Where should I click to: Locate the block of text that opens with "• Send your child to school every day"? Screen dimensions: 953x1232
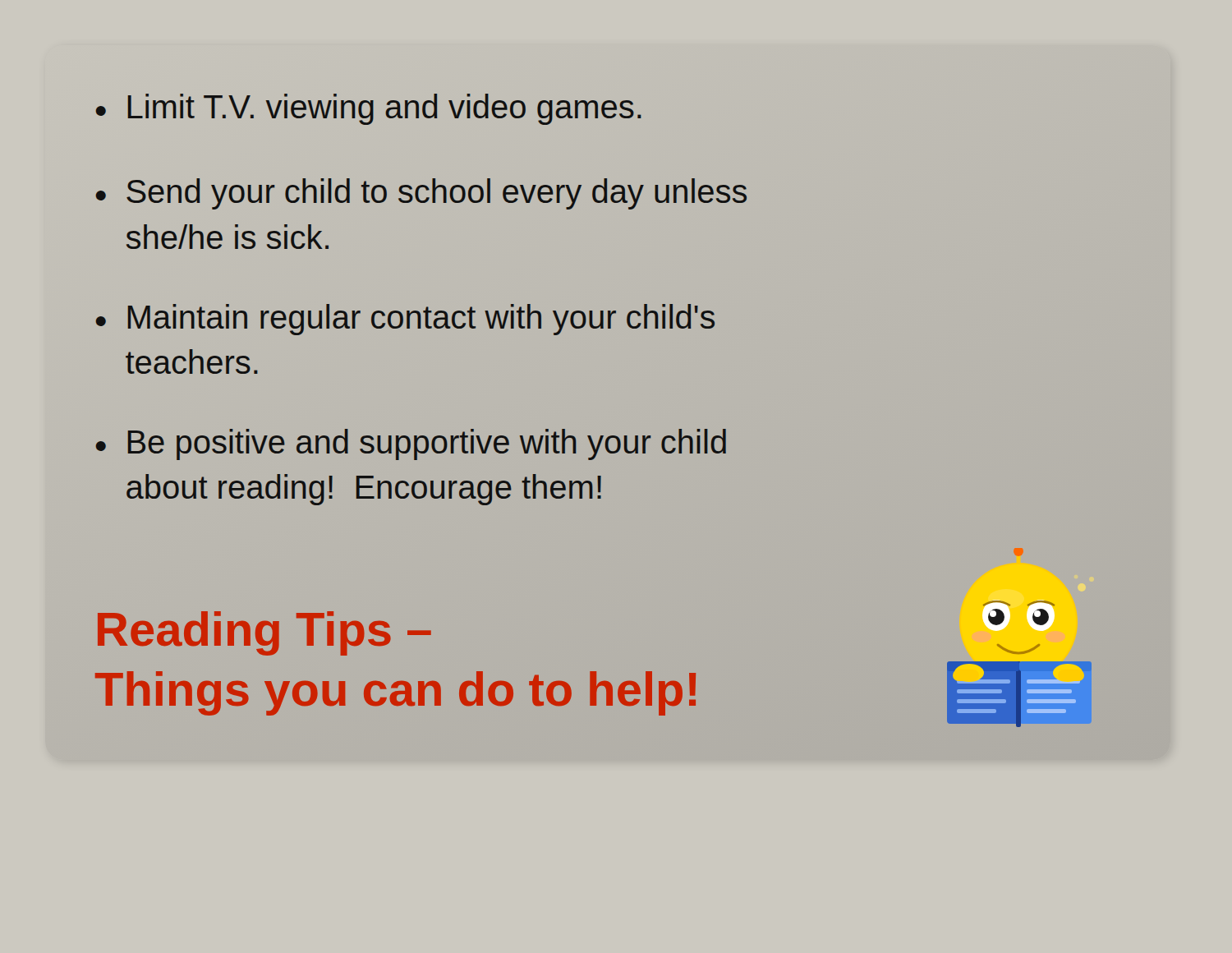tap(421, 215)
